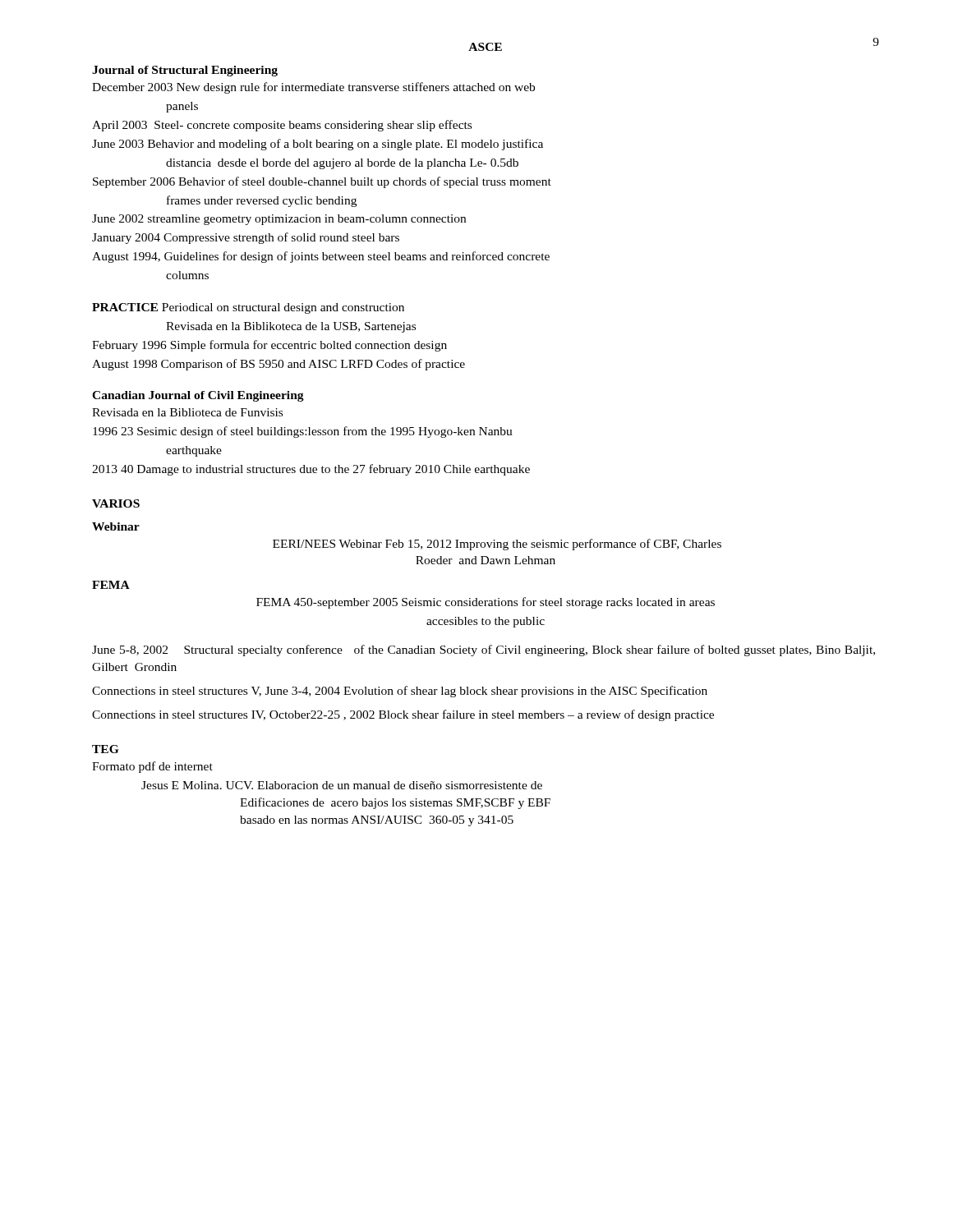
Task: Navigate to the passage starting "September 2006 Behavior of steel double-channel"
Action: pos(322,181)
